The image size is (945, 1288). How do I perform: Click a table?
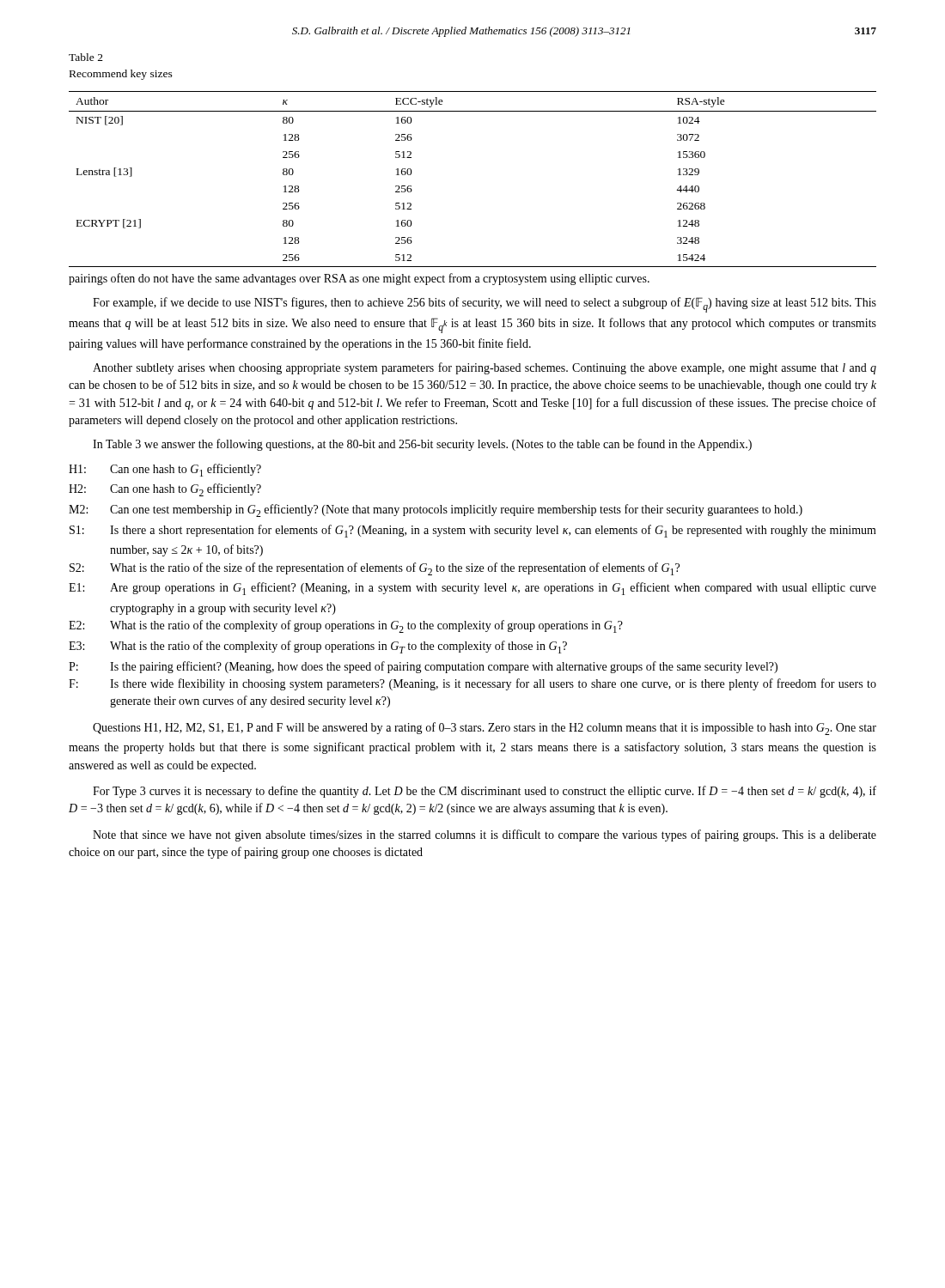coord(472,177)
